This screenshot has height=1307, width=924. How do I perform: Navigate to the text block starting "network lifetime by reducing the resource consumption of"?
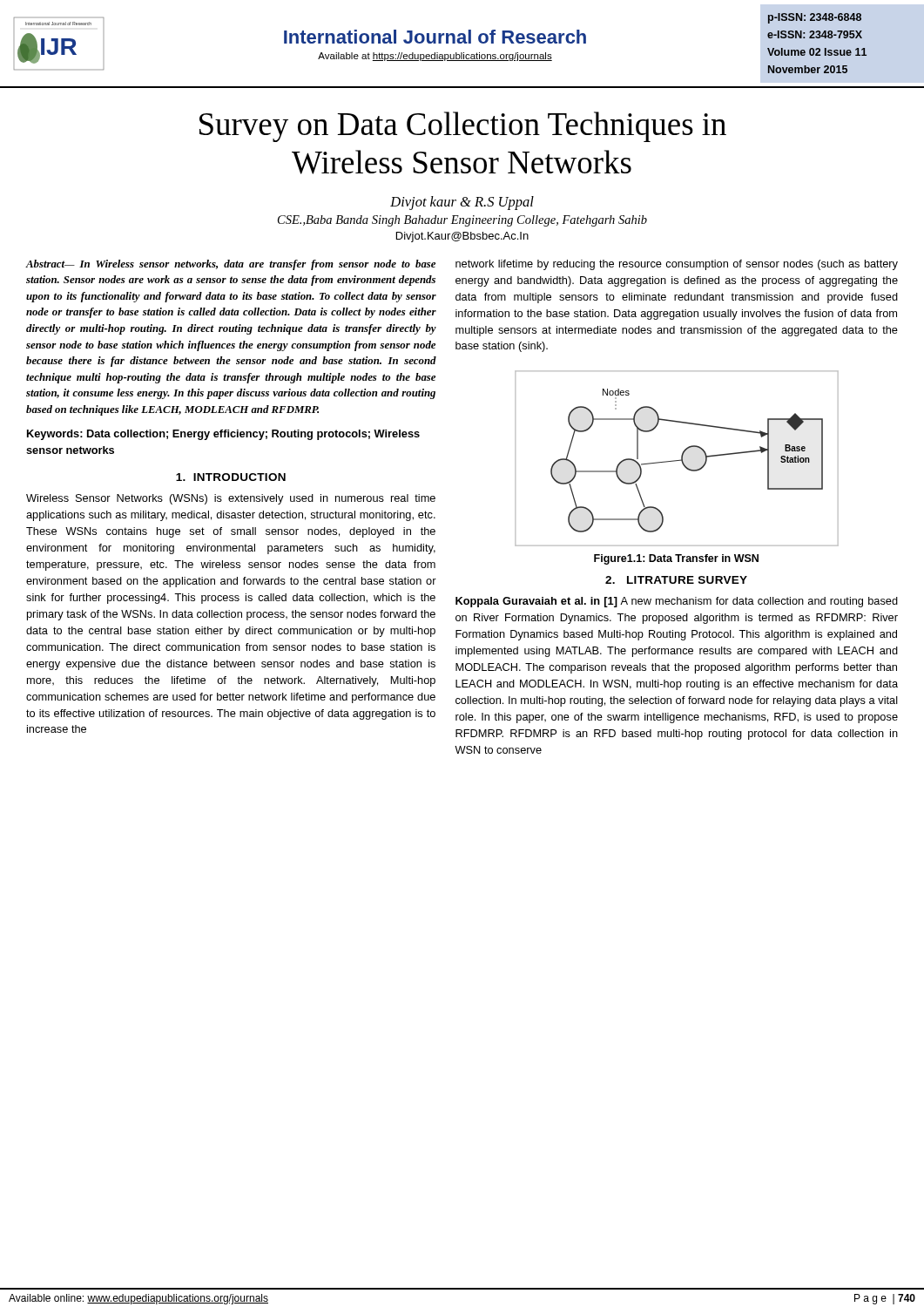tap(676, 305)
